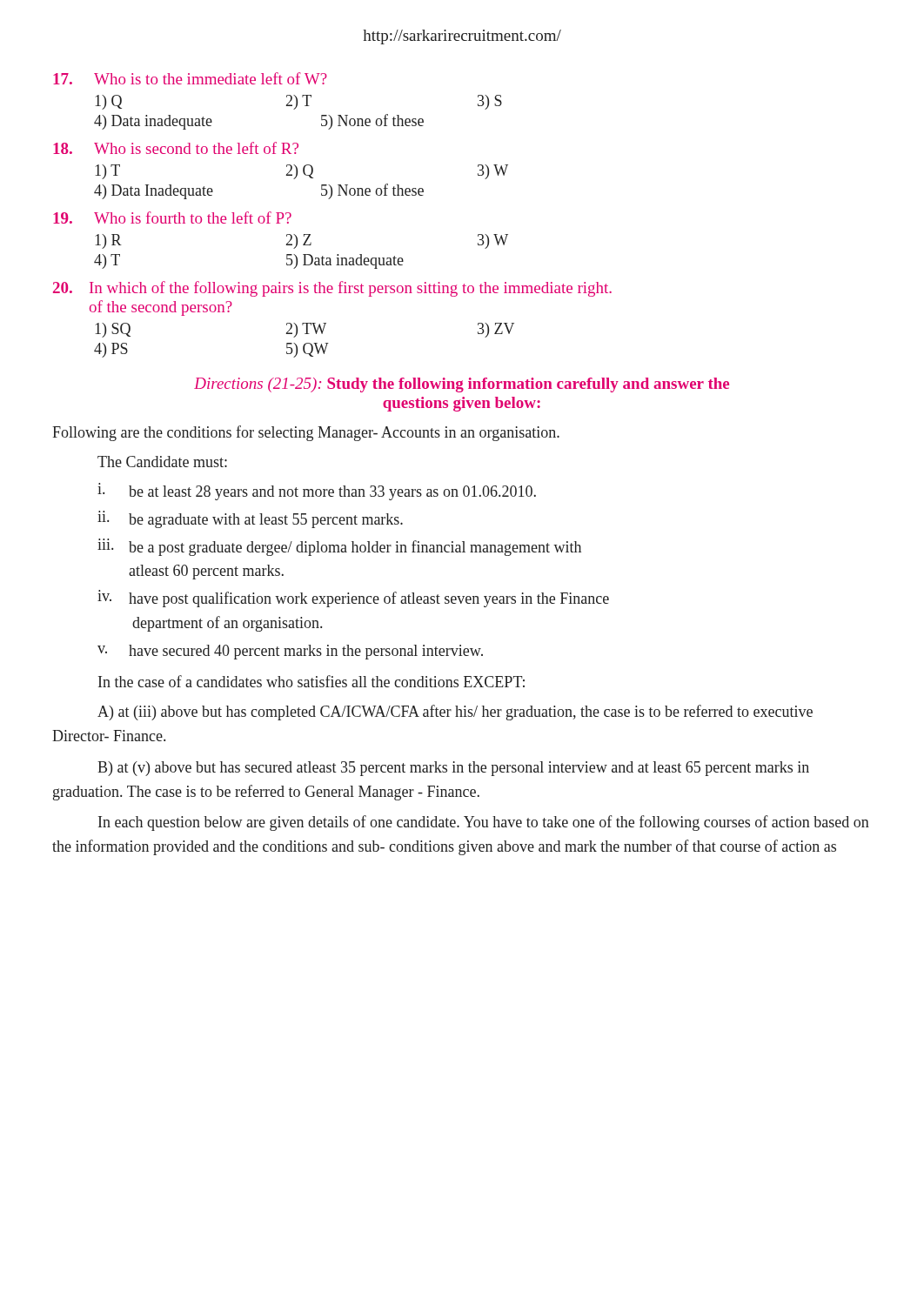Where is the passage that starts "1) R 2) Z"?
Image resolution: width=924 pixels, height=1305 pixels.
coord(483,241)
